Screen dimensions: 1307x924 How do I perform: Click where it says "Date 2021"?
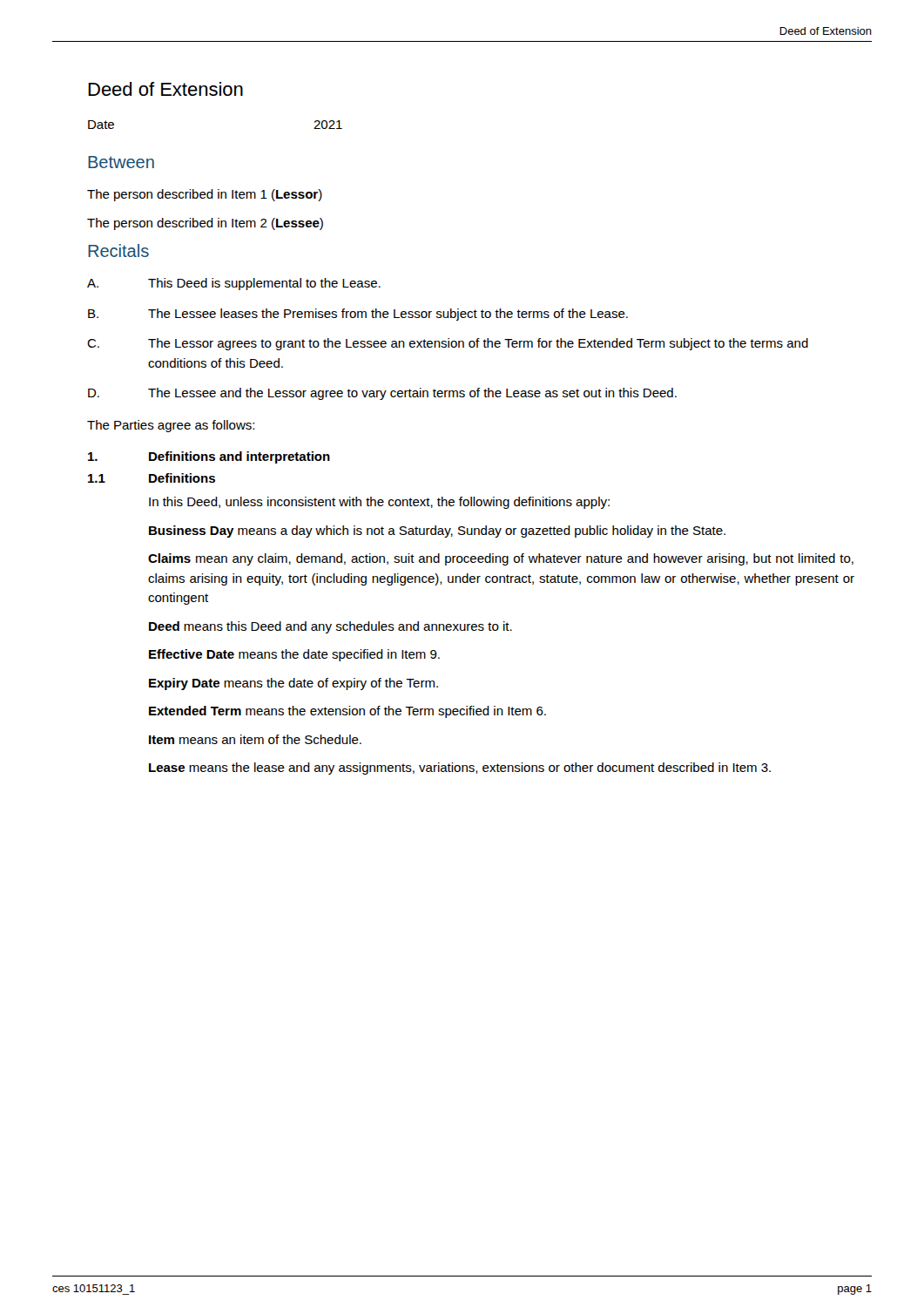(101, 124)
